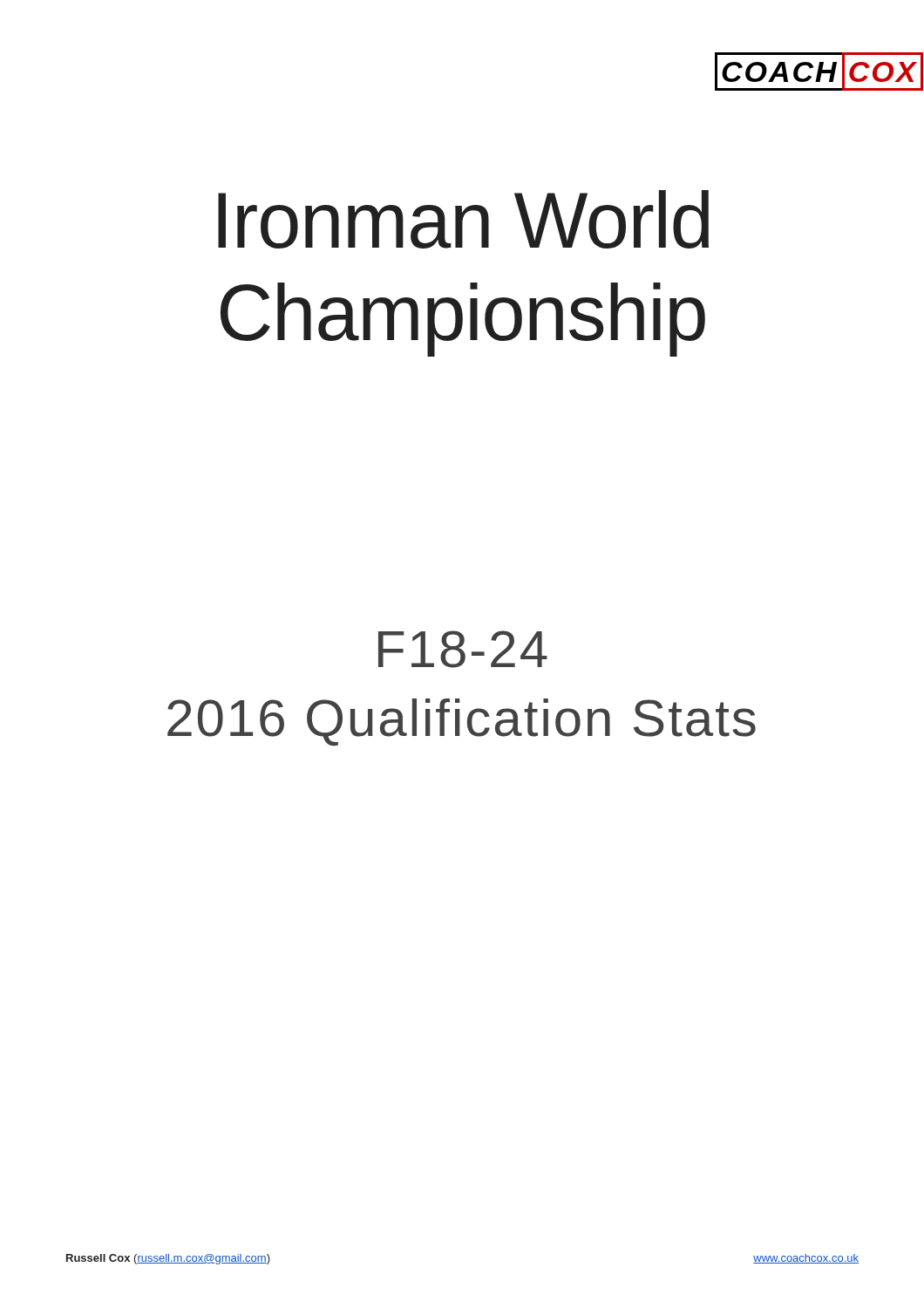Where does it say "F18-24 2016 Qualification Stats"?
The image size is (924, 1308).
(462, 684)
